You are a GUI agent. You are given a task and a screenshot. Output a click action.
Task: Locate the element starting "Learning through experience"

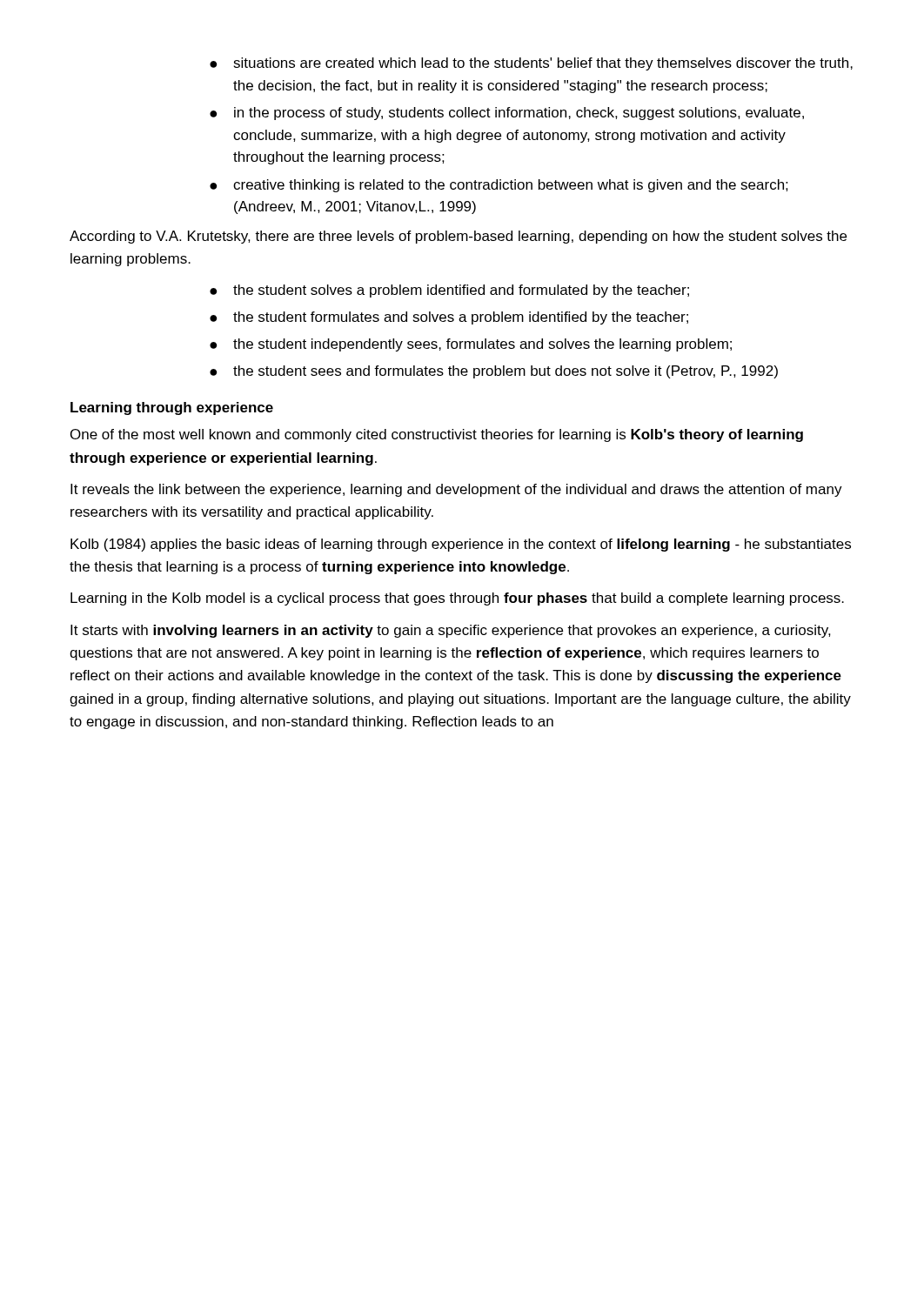click(171, 408)
